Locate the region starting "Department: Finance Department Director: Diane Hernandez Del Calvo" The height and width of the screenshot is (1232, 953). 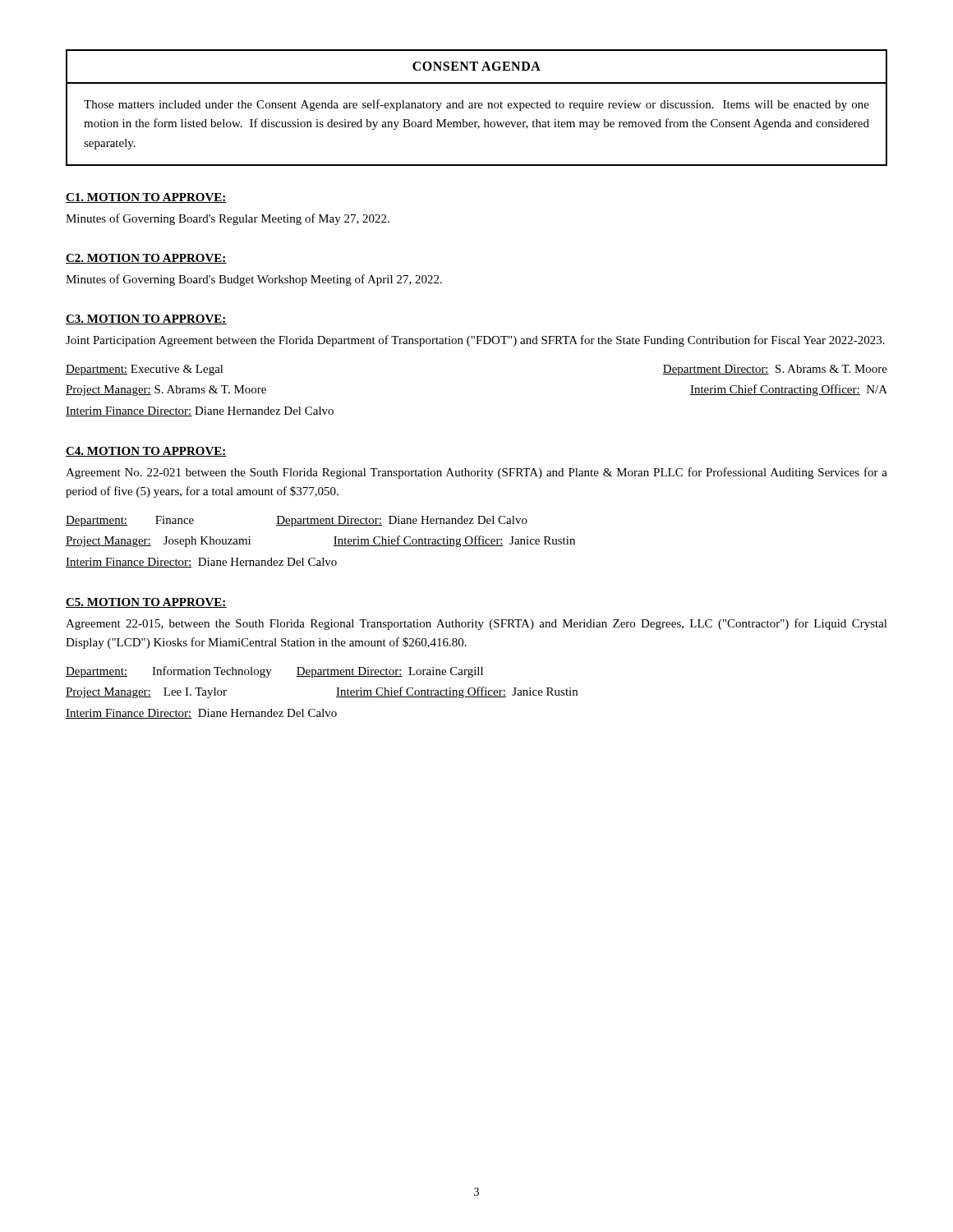coord(476,541)
